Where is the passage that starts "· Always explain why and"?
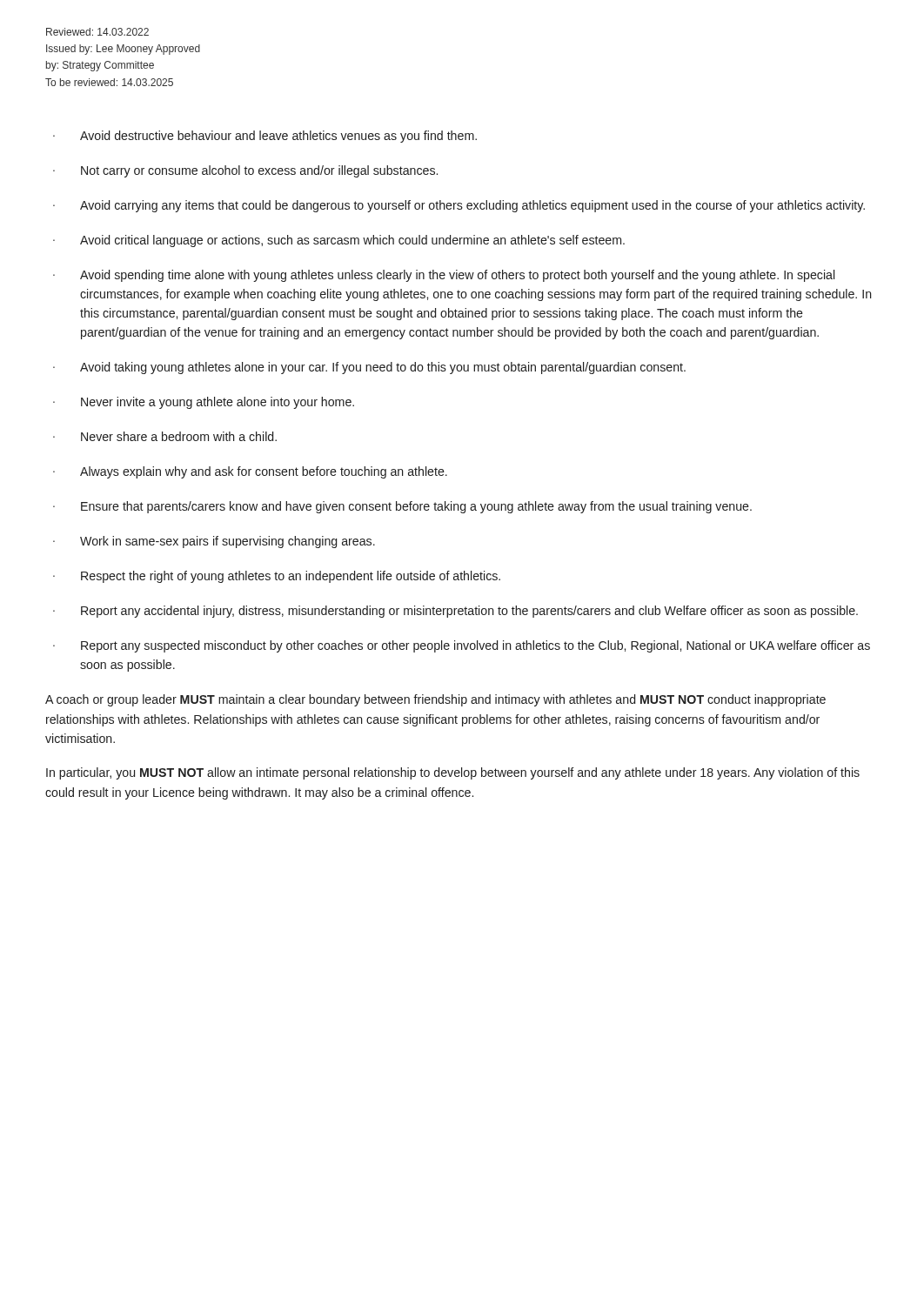The height and width of the screenshot is (1305, 924). point(250,472)
